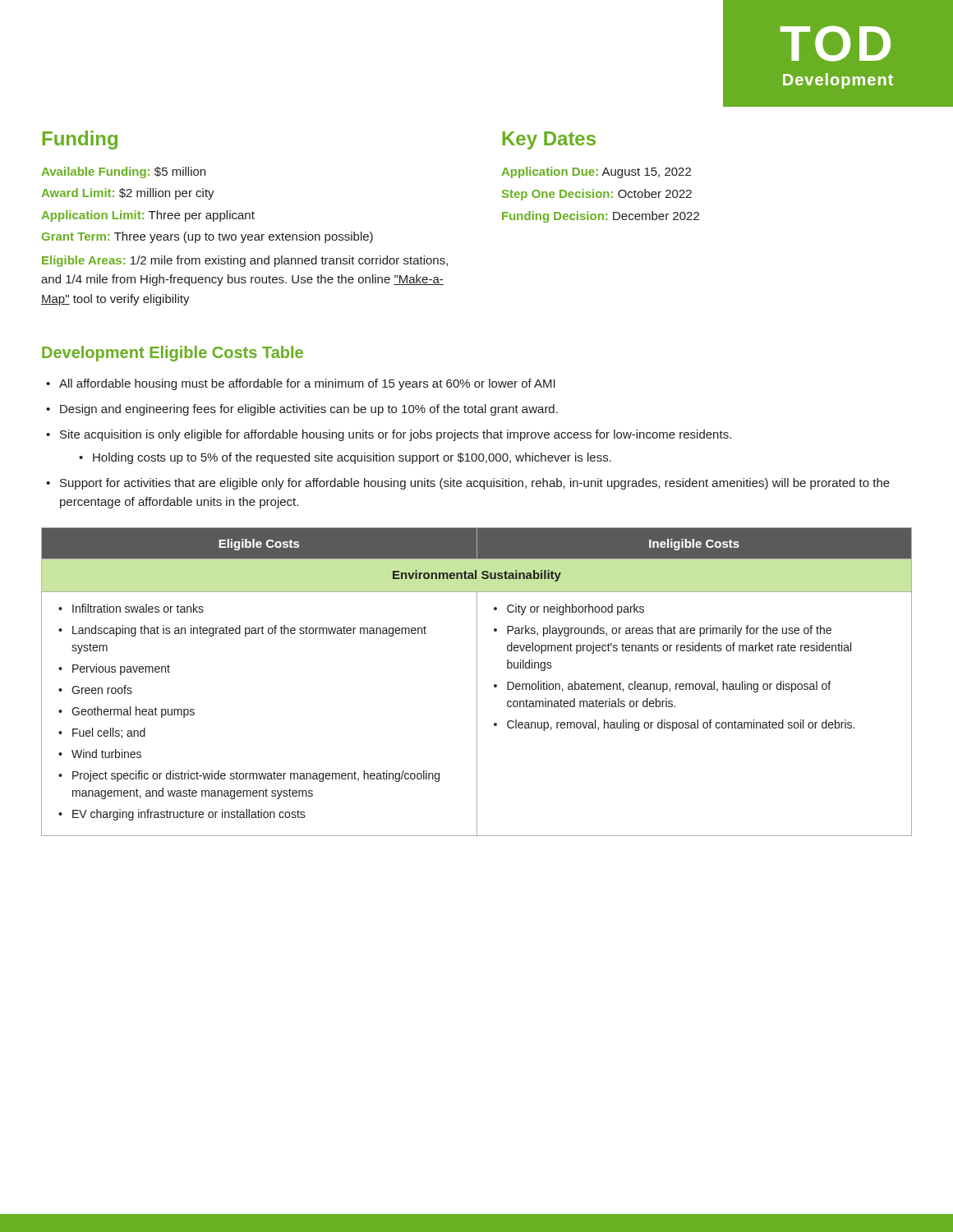Point to the block beginning "All affordable housing must be affordable for"
Image resolution: width=953 pixels, height=1232 pixels.
(476, 383)
